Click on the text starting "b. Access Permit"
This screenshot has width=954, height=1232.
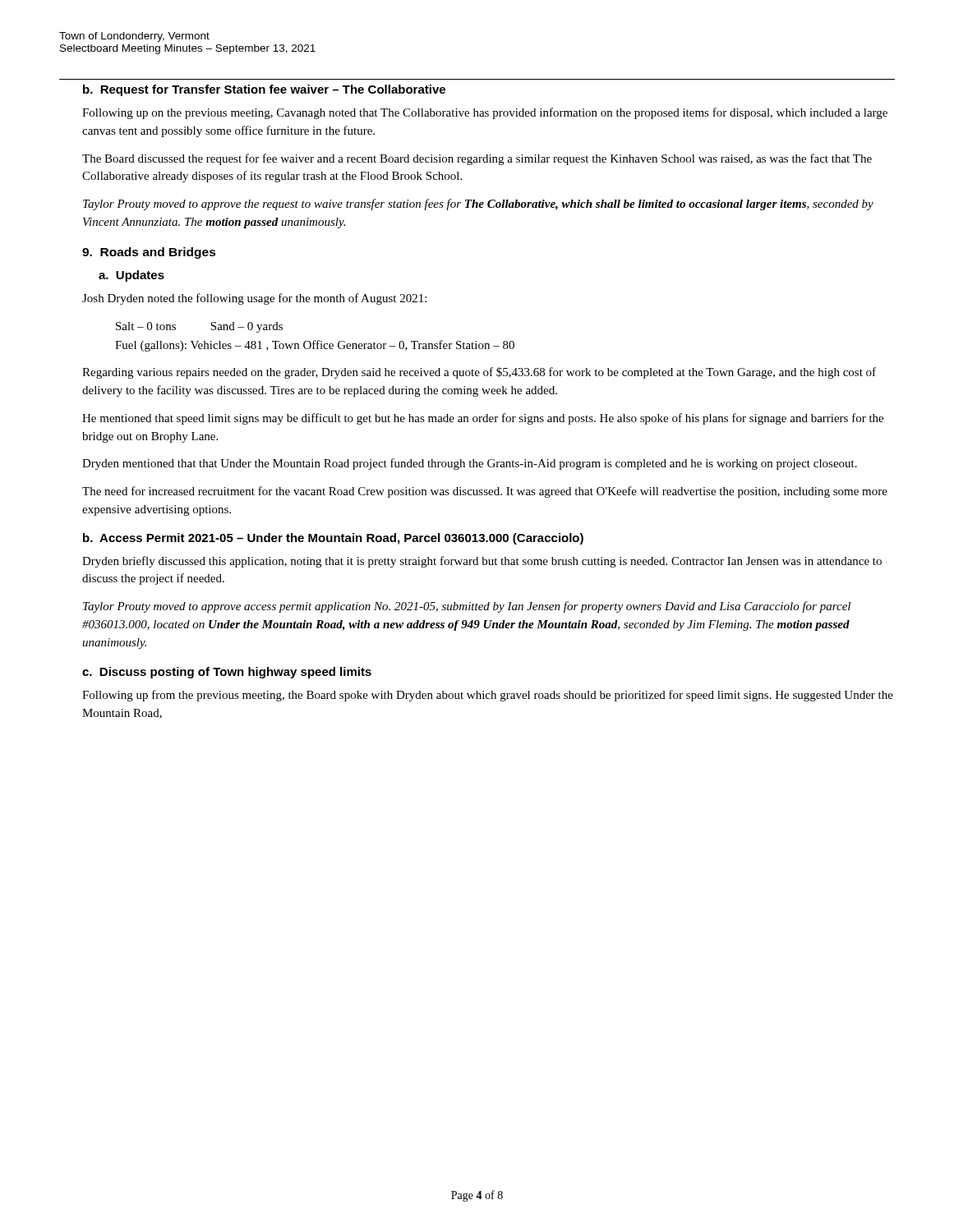[x=333, y=537]
